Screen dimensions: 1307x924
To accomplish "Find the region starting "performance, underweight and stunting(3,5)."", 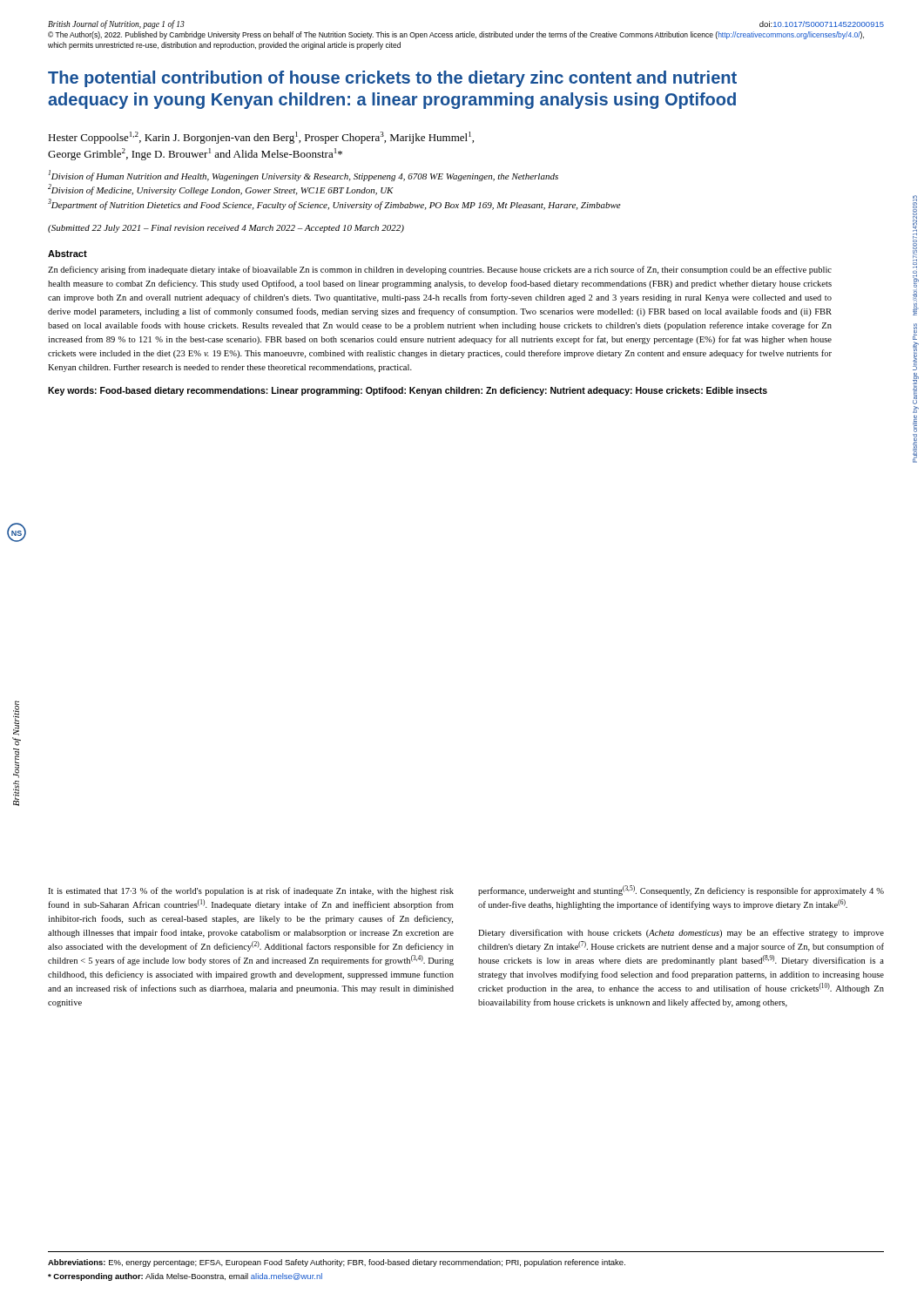I will [681, 946].
